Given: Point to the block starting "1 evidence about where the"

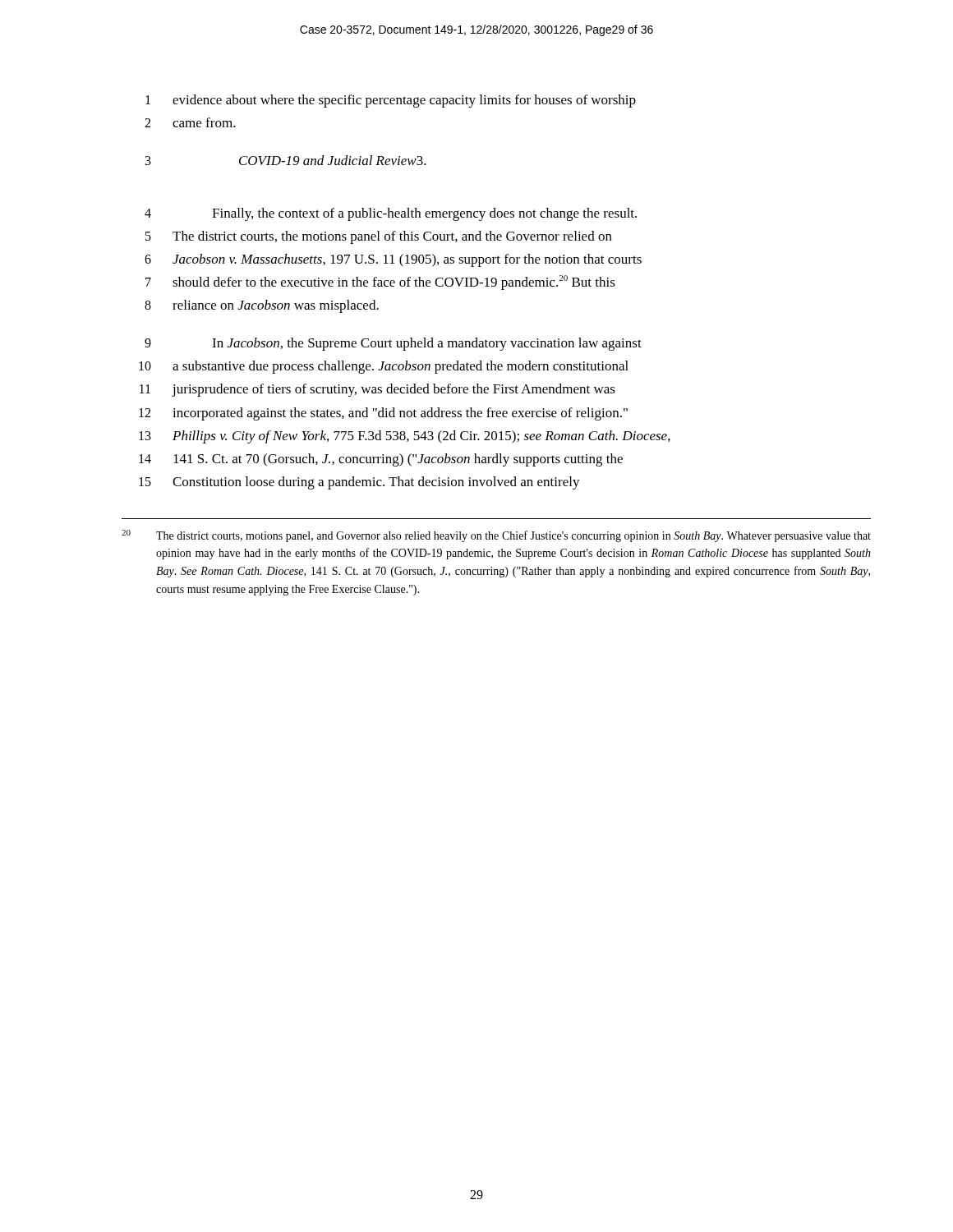Looking at the screenshot, I should (x=496, y=100).
